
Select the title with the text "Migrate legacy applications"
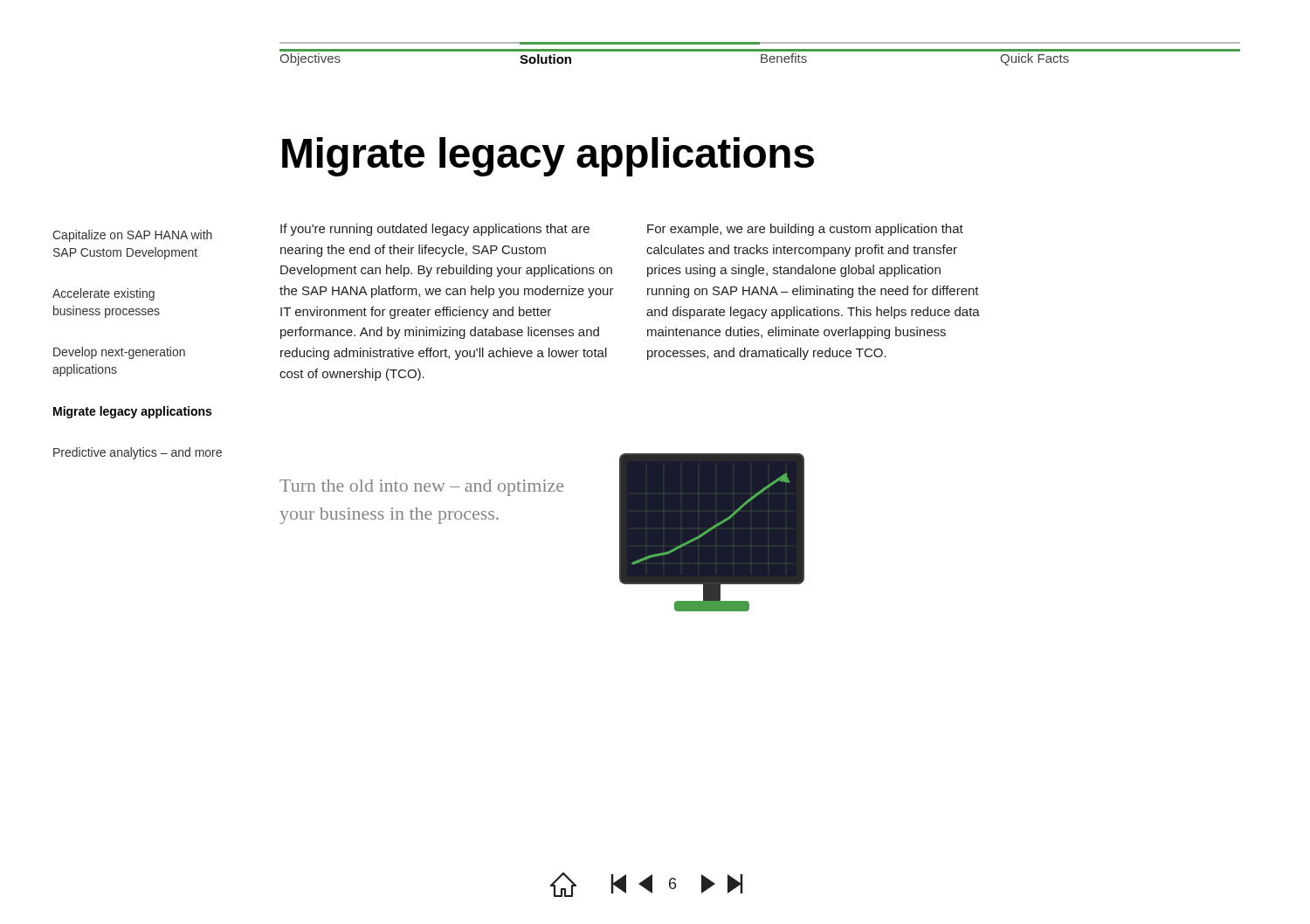547,153
